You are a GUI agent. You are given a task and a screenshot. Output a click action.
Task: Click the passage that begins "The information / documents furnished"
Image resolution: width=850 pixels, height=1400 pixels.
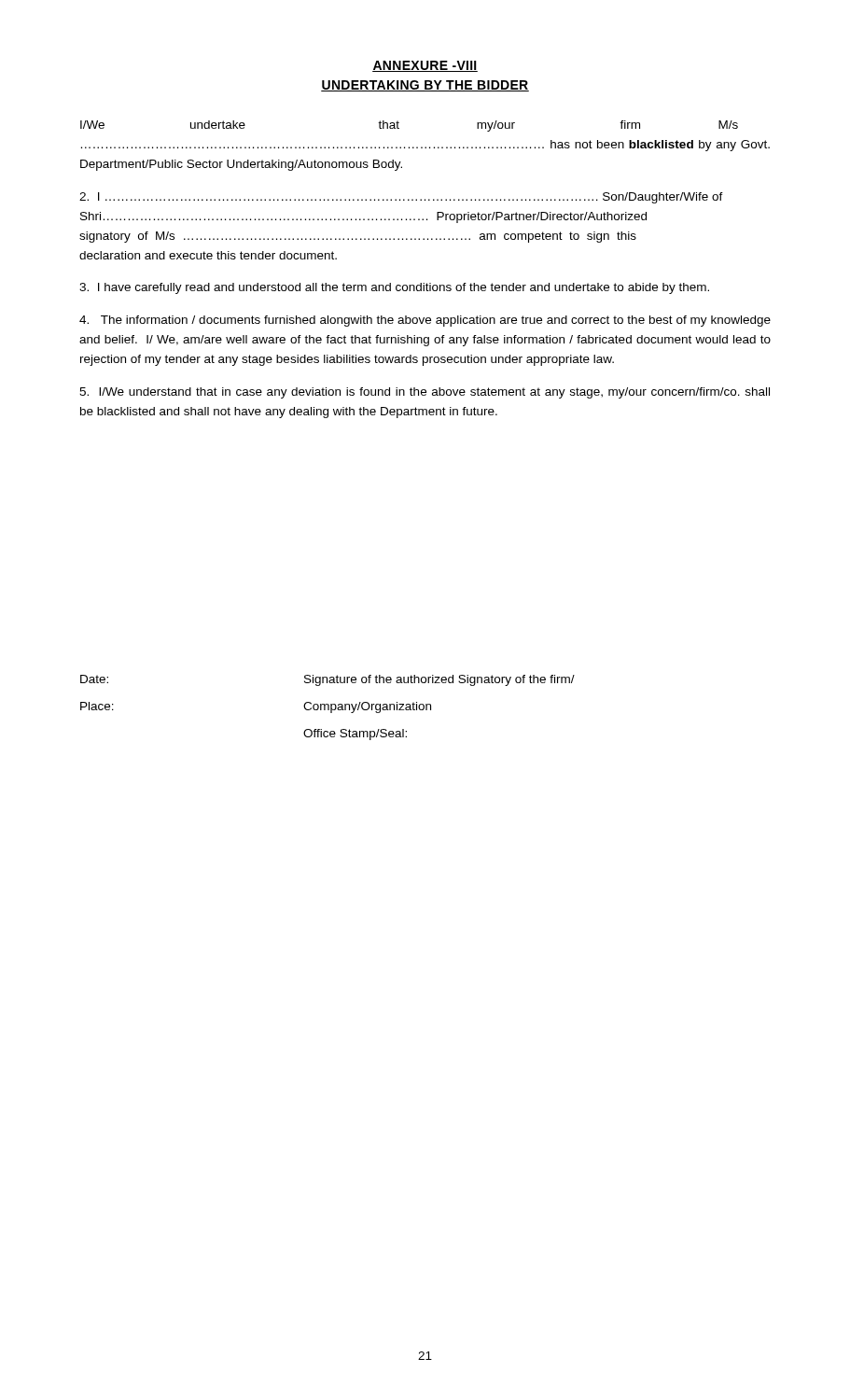click(x=425, y=340)
